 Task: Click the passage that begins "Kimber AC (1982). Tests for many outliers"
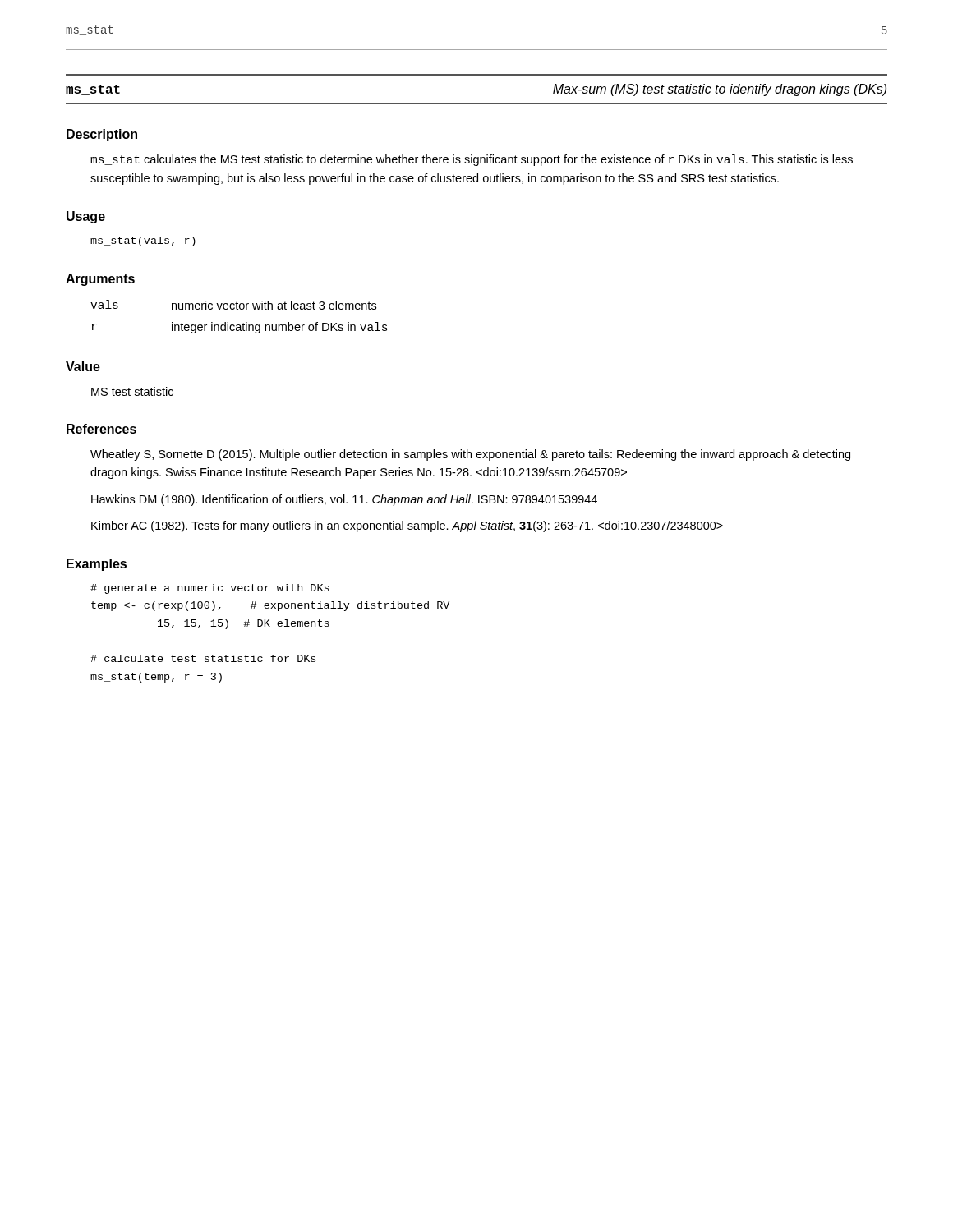point(407,526)
